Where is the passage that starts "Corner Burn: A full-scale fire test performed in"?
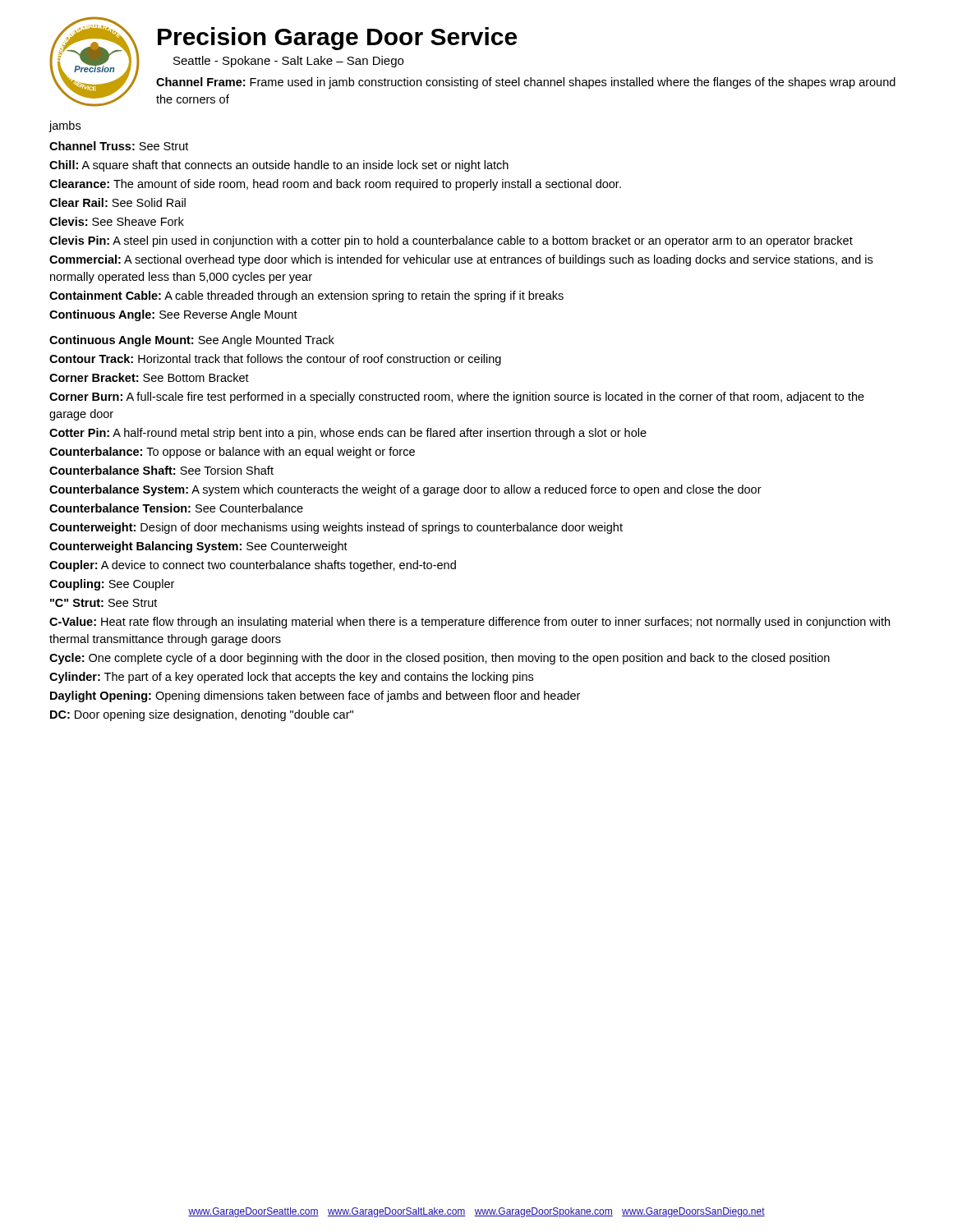This screenshot has height=1232, width=953. [457, 406]
